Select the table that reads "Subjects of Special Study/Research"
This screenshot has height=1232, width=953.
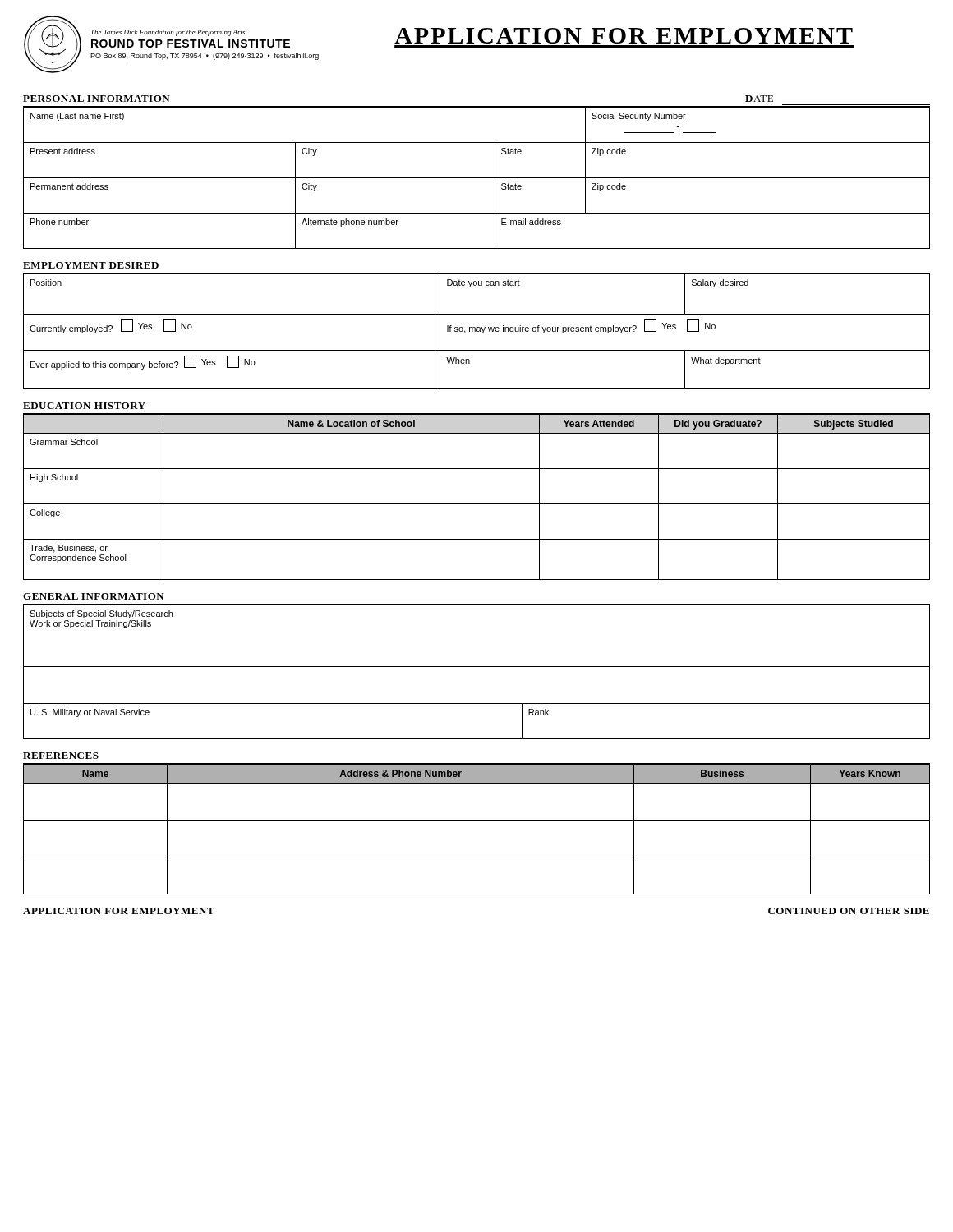[476, 672]
